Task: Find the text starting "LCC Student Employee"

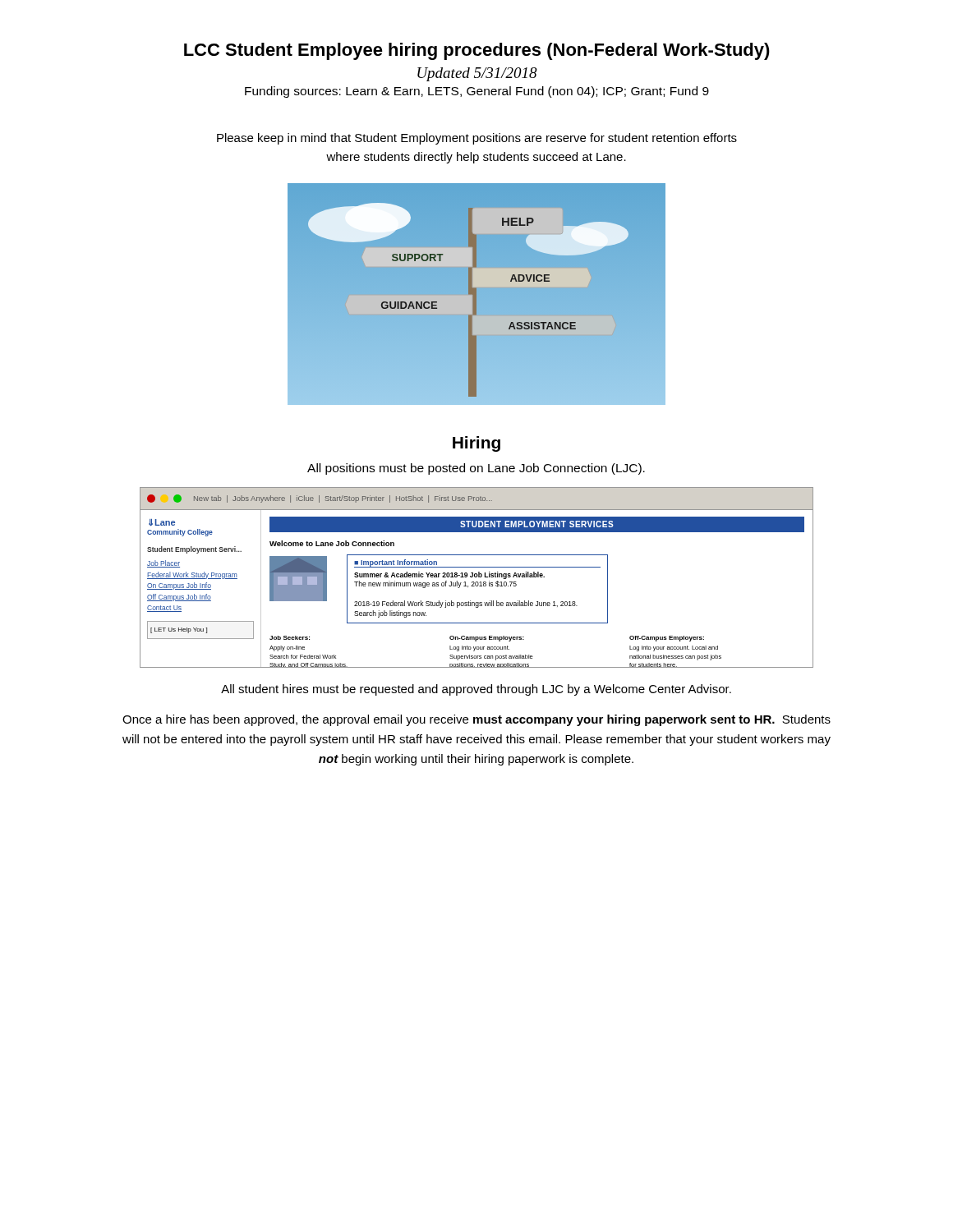Action: click(476, 69)
